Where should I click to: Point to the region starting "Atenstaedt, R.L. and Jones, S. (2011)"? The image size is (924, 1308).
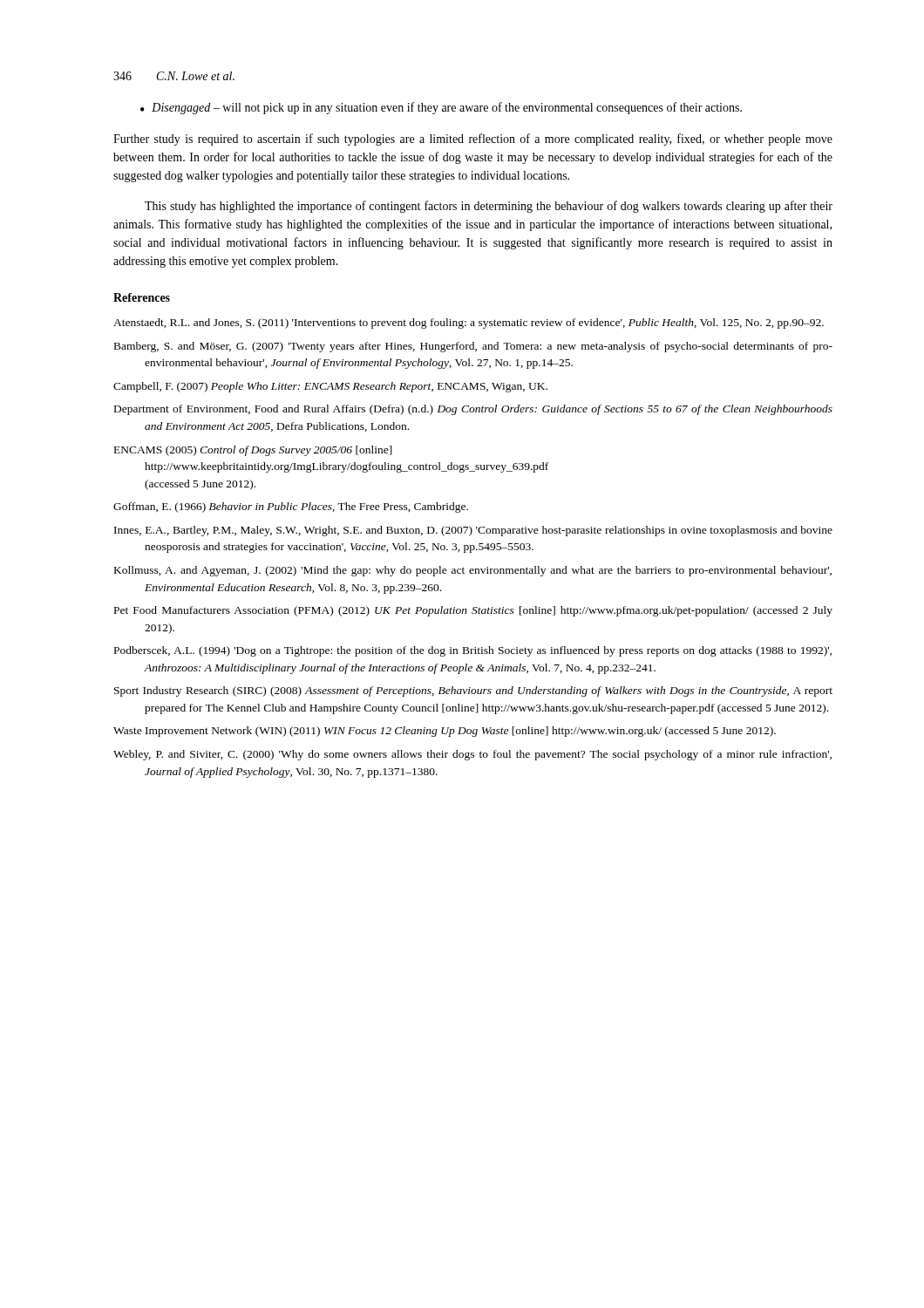pos(469,322)
